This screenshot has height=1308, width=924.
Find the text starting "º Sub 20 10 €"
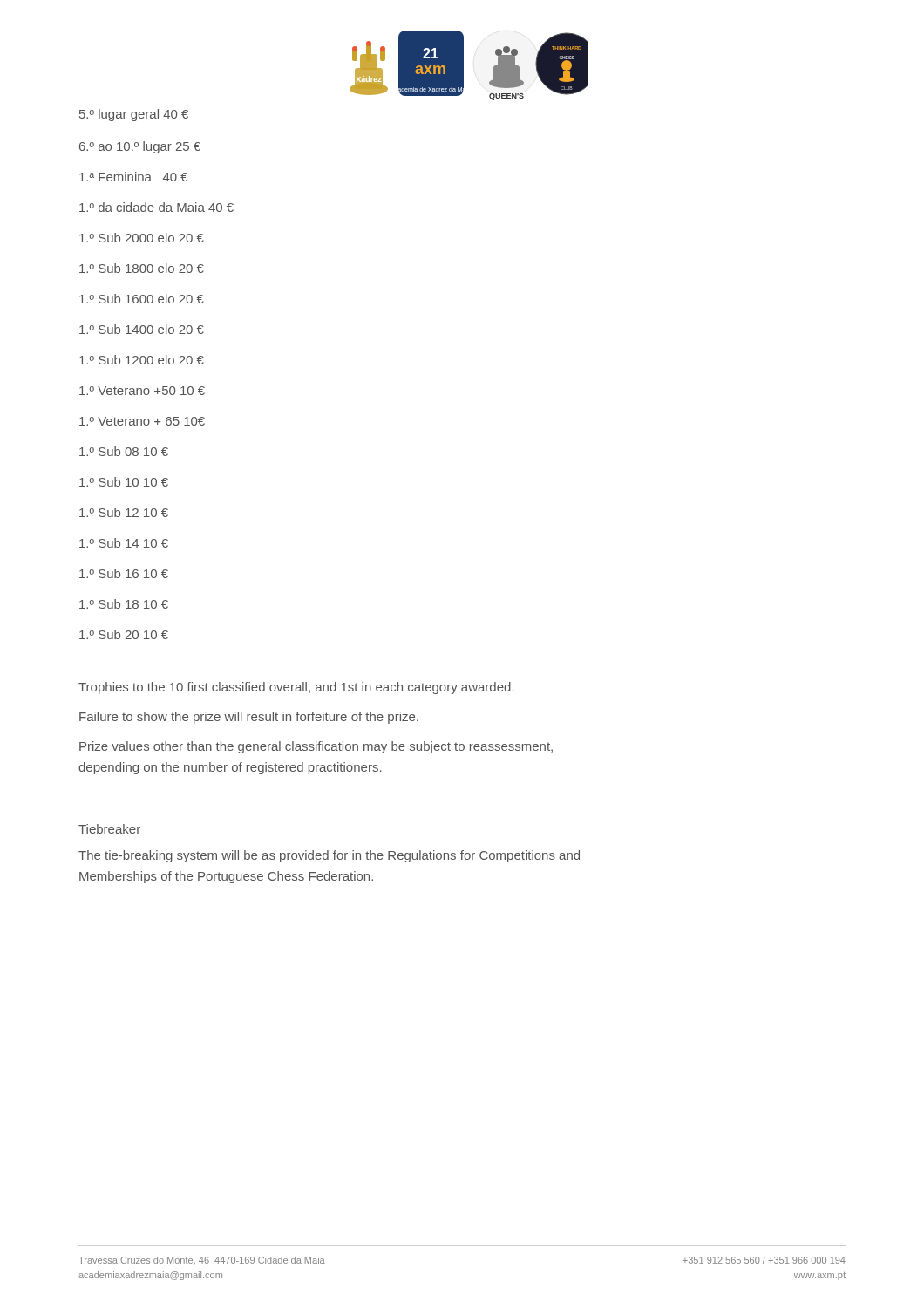coord(123,634)
